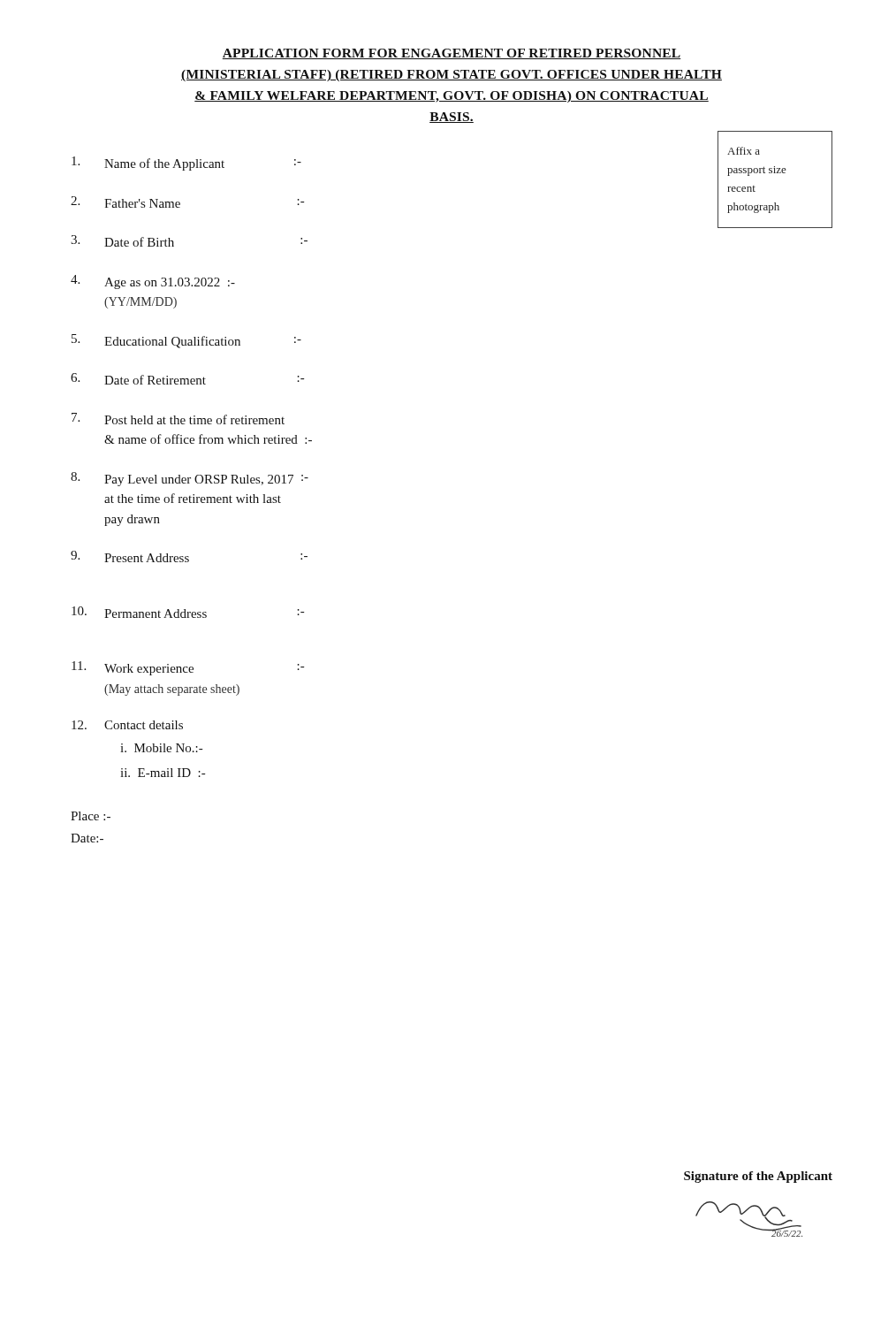Select the text starting "5. Educational Qualification :-"
The image size is (896, 1326).
click(193, 341)
